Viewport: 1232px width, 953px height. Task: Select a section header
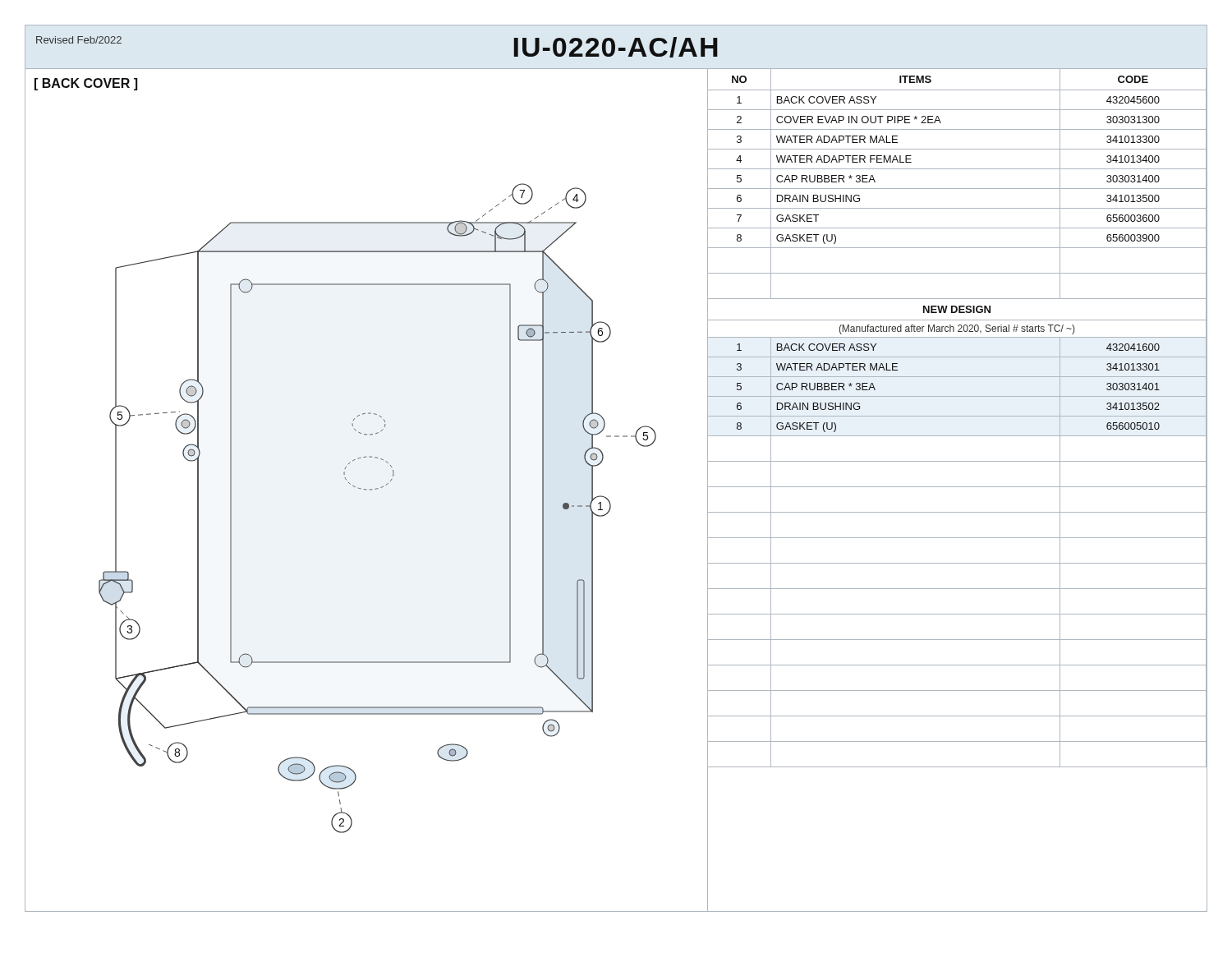86,83
